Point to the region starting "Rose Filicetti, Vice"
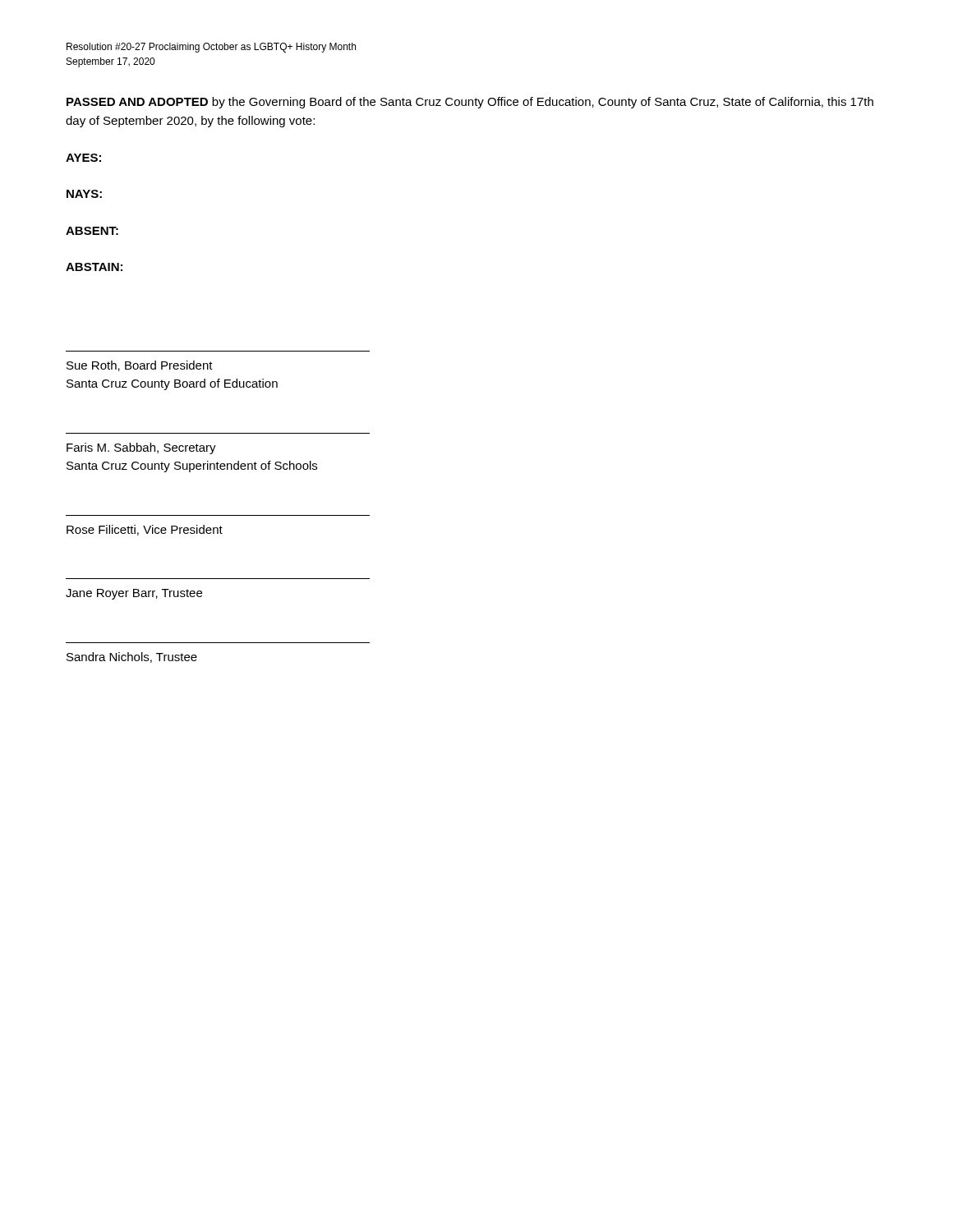The height and width of the screenshot is (1232, 953). [x=145, y=530]
